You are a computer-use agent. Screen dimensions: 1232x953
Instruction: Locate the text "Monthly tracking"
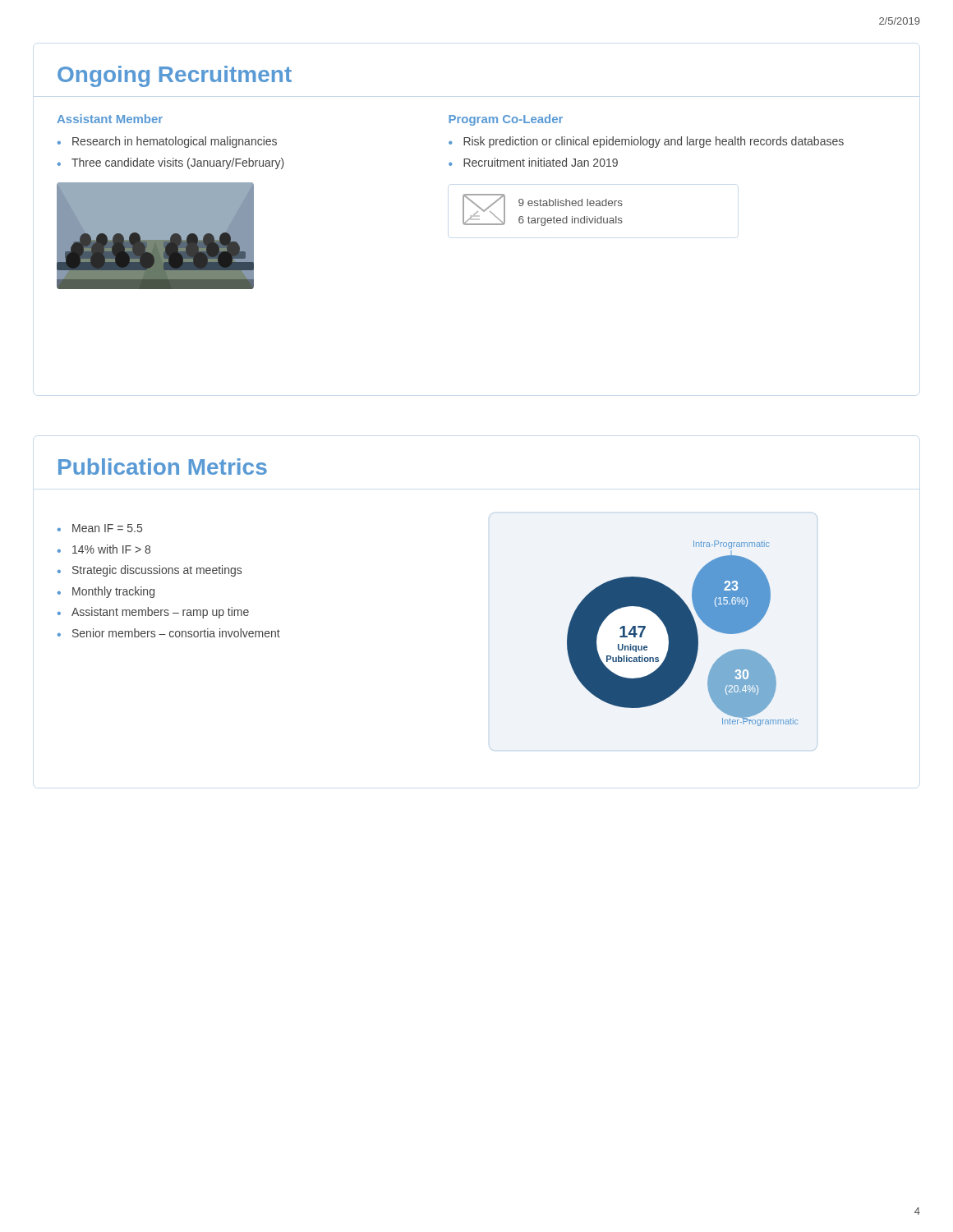(x=113, y=591)
